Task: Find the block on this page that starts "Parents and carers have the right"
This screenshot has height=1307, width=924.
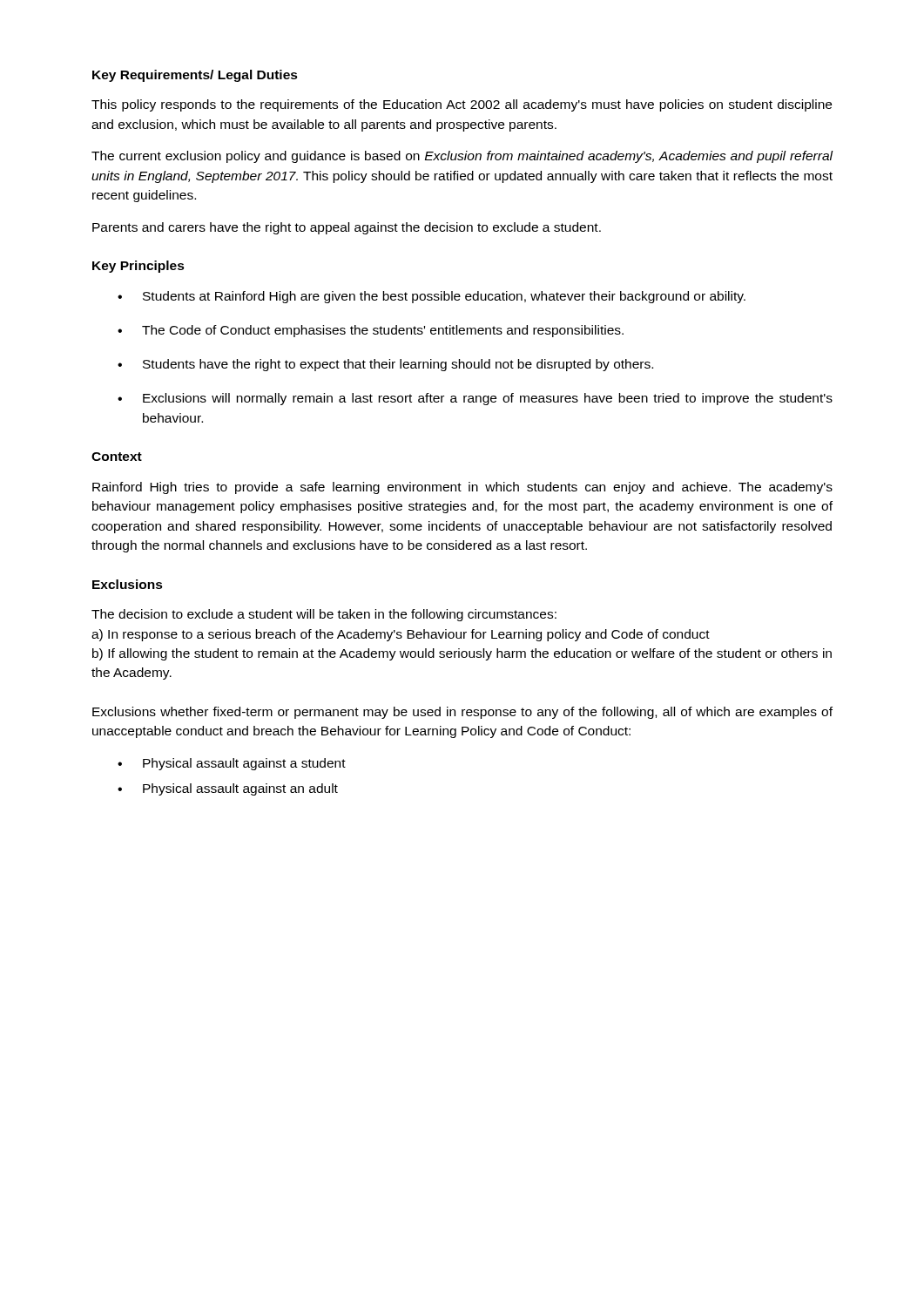Action: 347,227
